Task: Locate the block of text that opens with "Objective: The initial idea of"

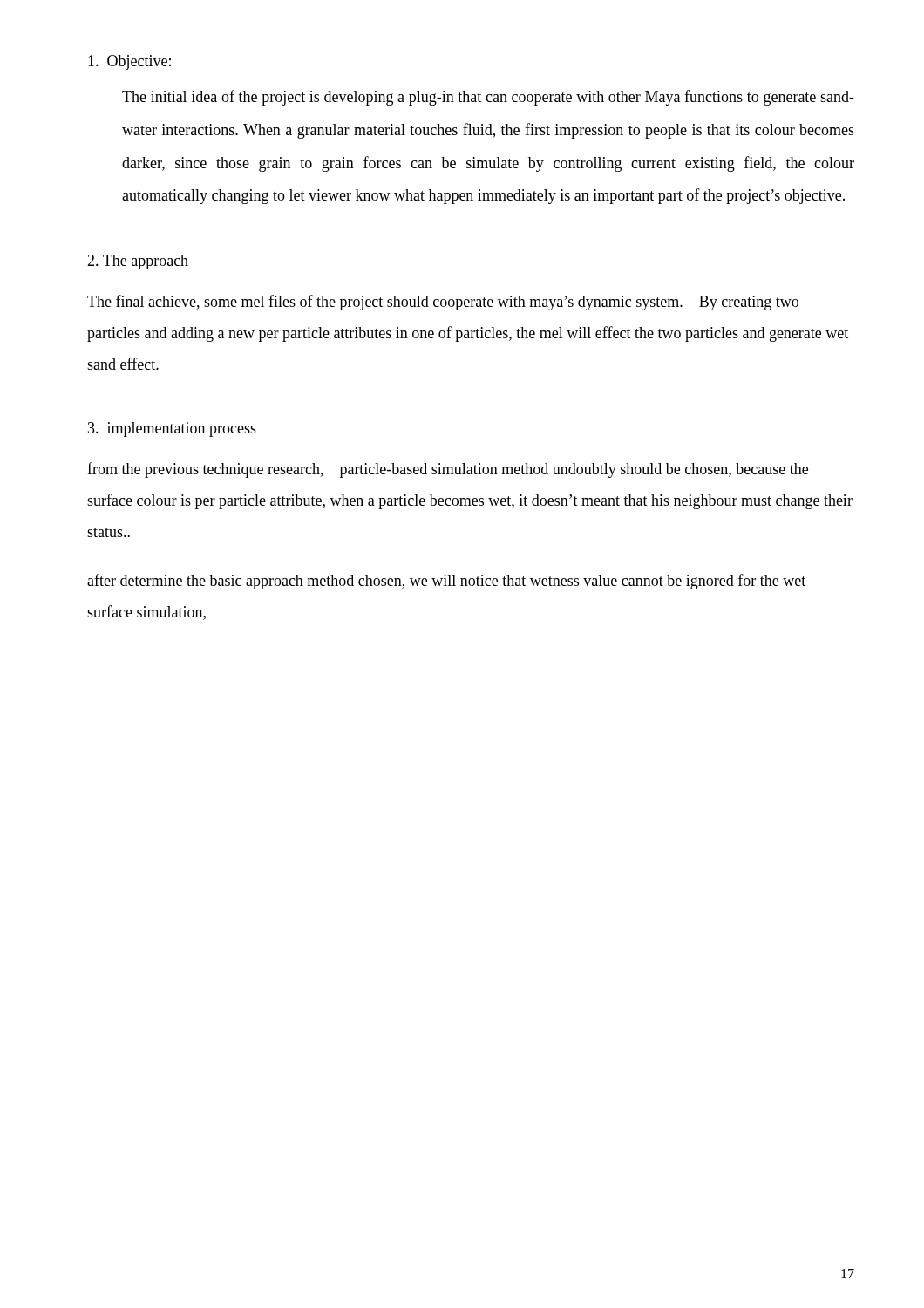Action: 471,133
